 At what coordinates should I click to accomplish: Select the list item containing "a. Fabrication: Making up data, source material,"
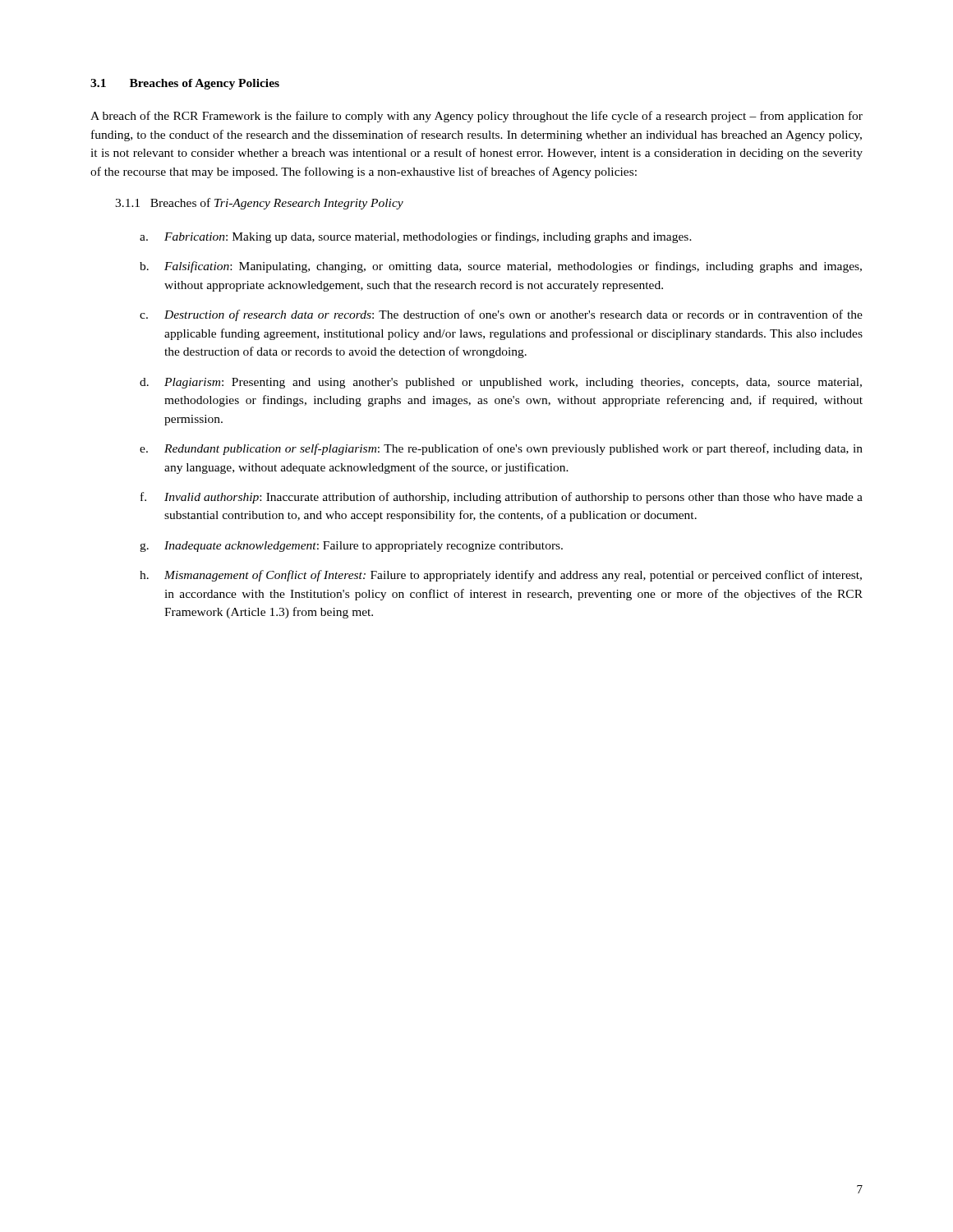click(501, 237)
